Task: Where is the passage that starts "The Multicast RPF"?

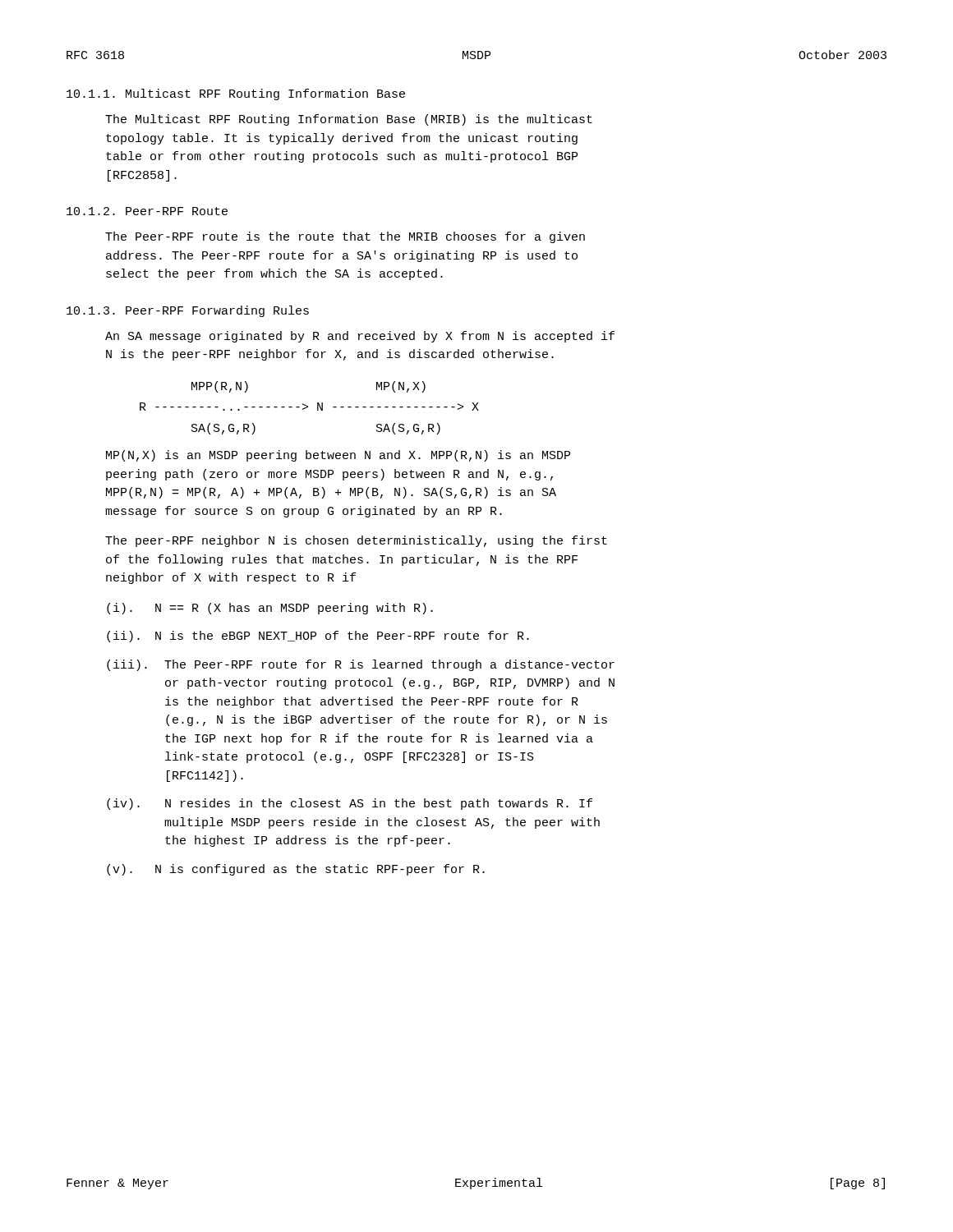Action: coord(349,148)
